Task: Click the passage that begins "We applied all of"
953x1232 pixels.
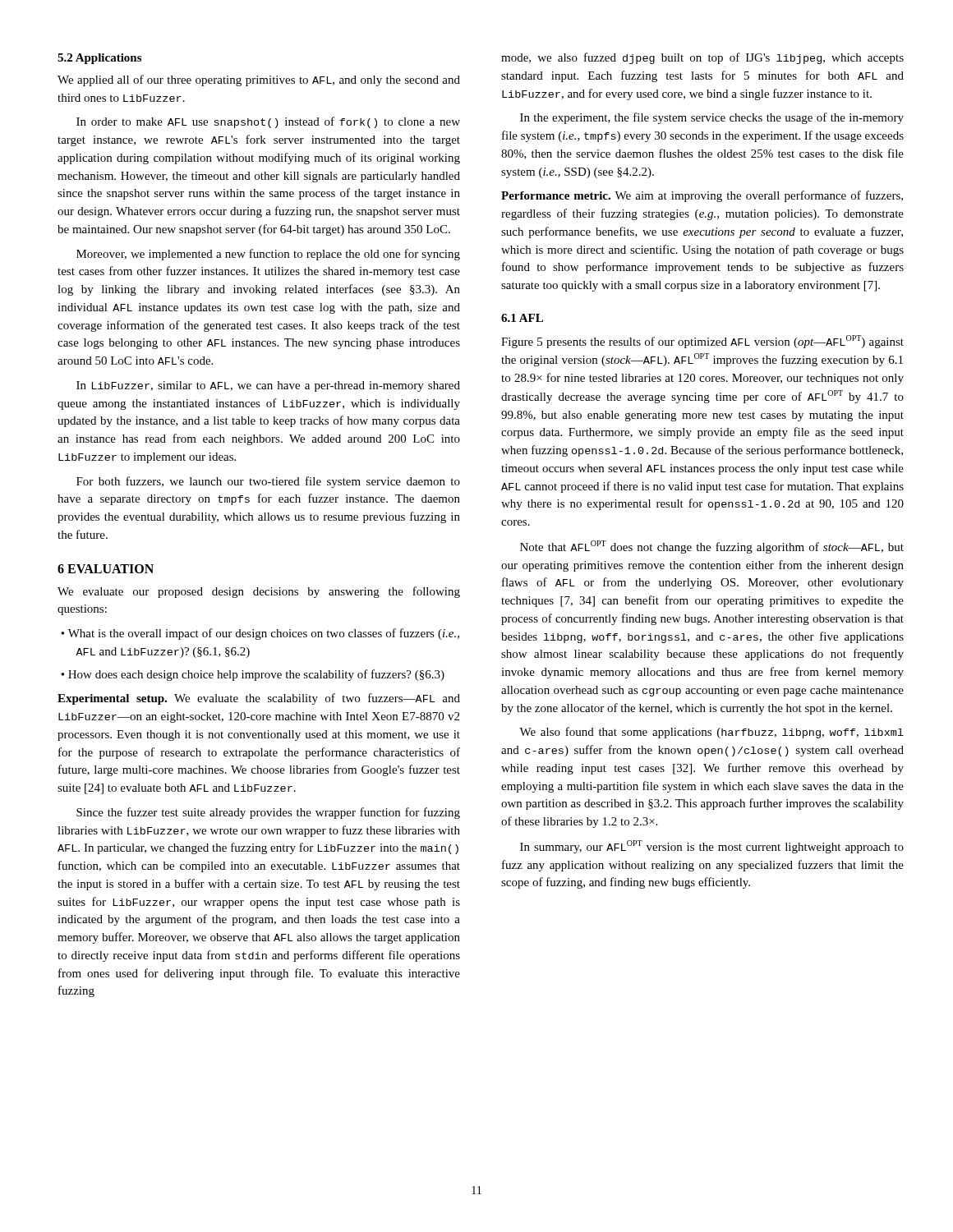Action: [x=259, y=308]
